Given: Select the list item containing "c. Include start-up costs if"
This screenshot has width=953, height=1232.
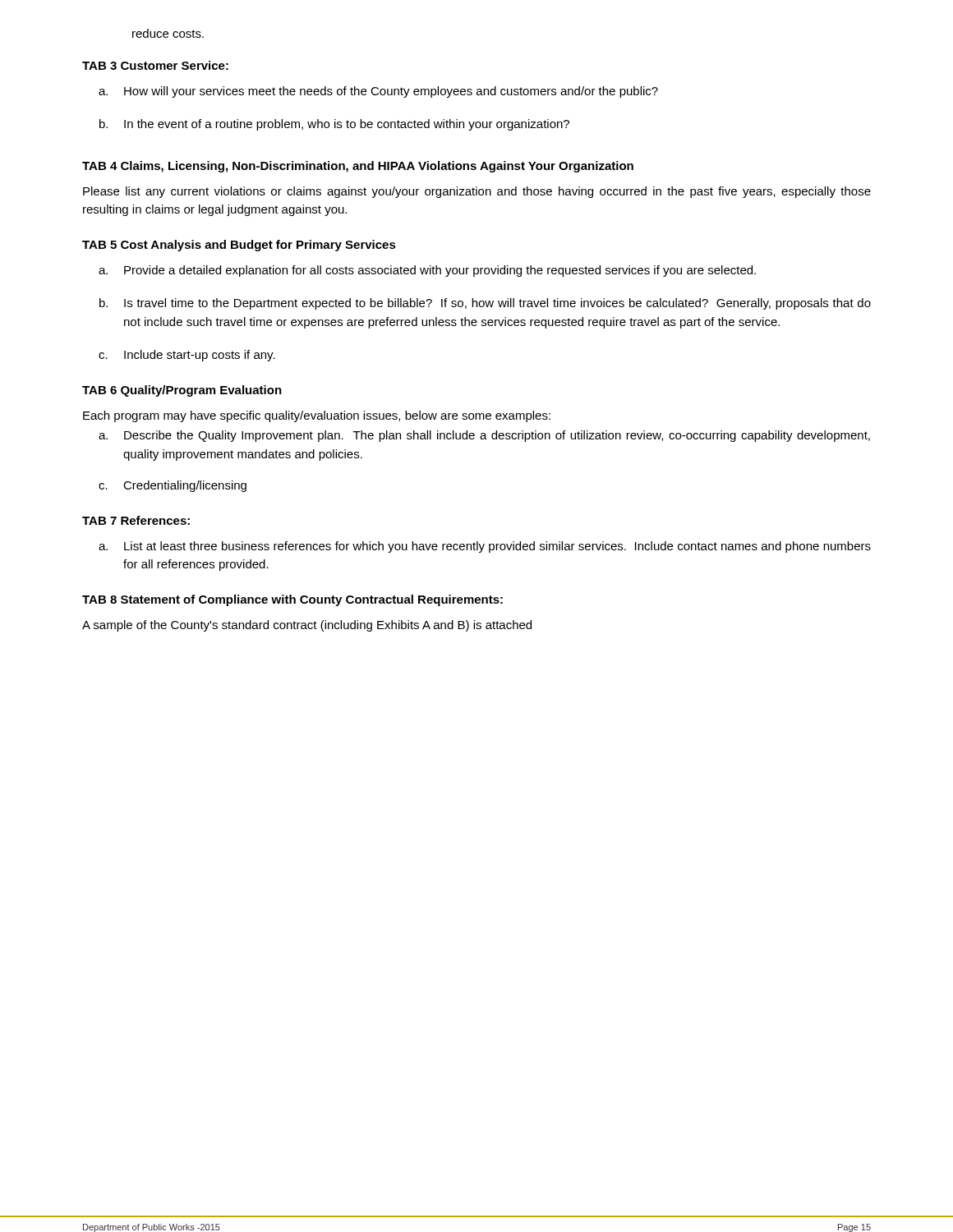Looking at the screenshot, I should point(187,356).
